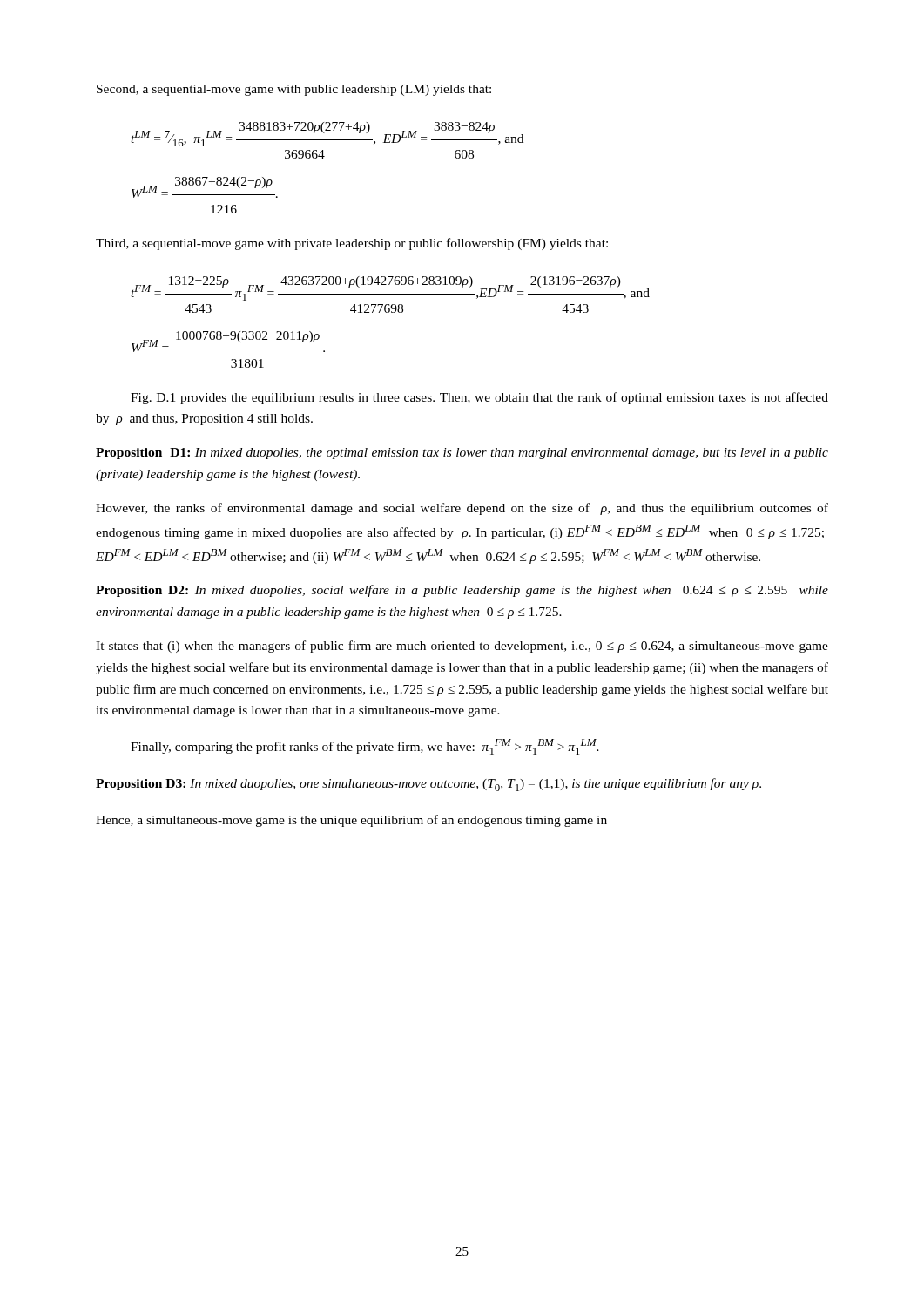The width and height of the screenshot is (924, 1307).
Task: Click on the text block with the text "Proposition D1: In mixed duopolies,"
Action: click(462, 463)
